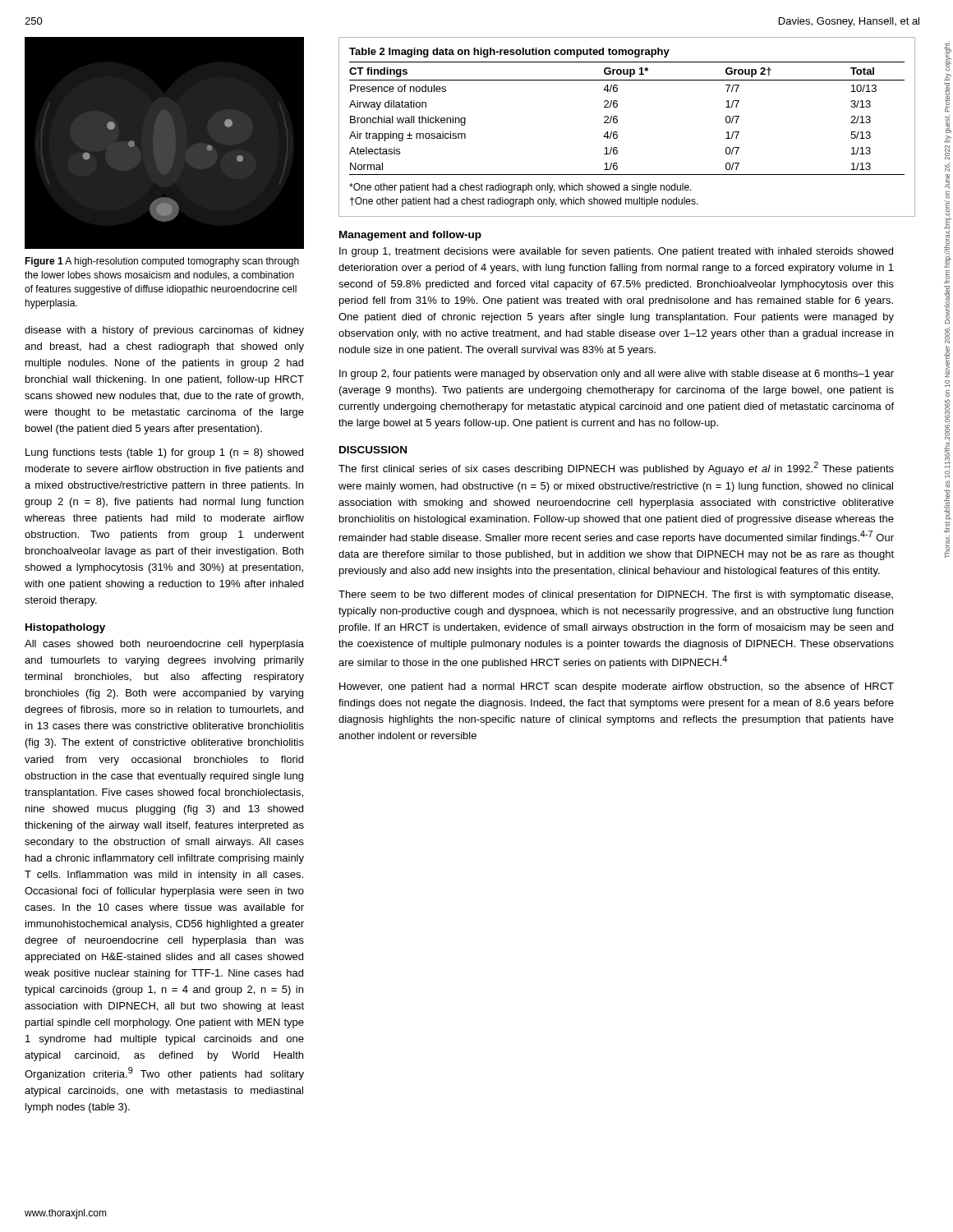
Task: Locate the section header with the text "Management and follow-up"
Action: (x=410, y=235)
